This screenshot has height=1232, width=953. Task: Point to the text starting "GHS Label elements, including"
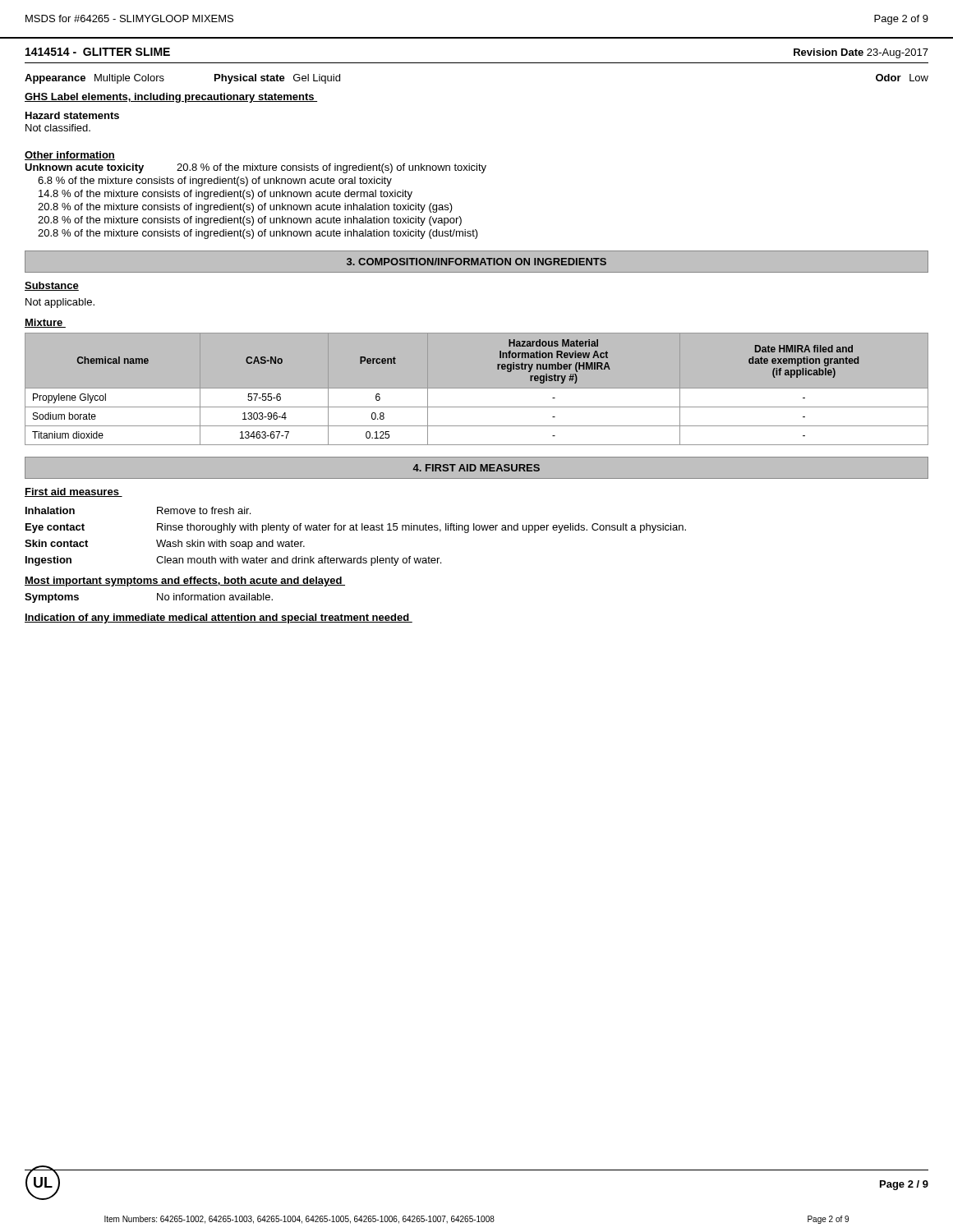[x=171, y=96]
